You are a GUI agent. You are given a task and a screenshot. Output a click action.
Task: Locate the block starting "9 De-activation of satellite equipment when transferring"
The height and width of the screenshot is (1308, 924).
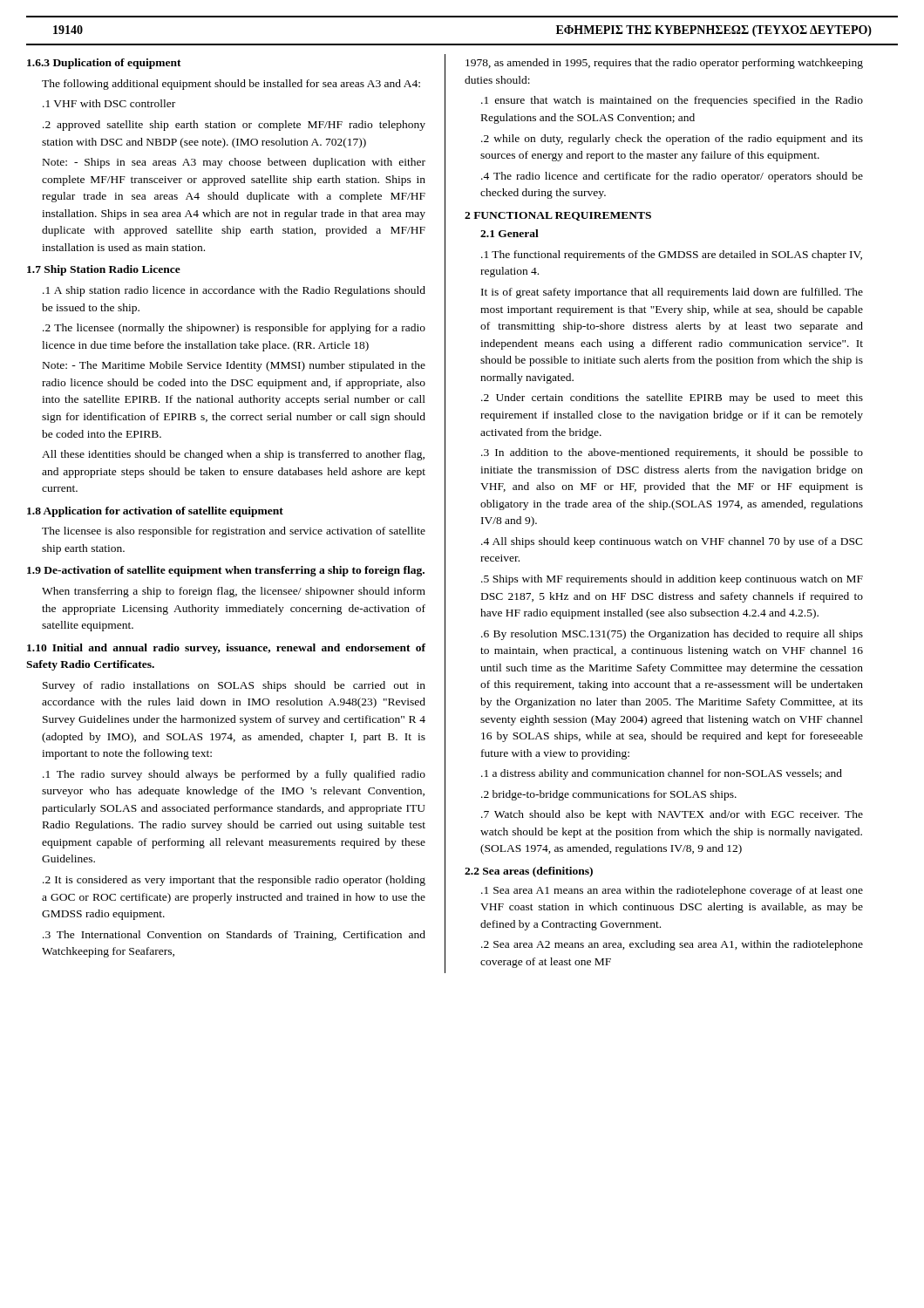tap(226, 598)
